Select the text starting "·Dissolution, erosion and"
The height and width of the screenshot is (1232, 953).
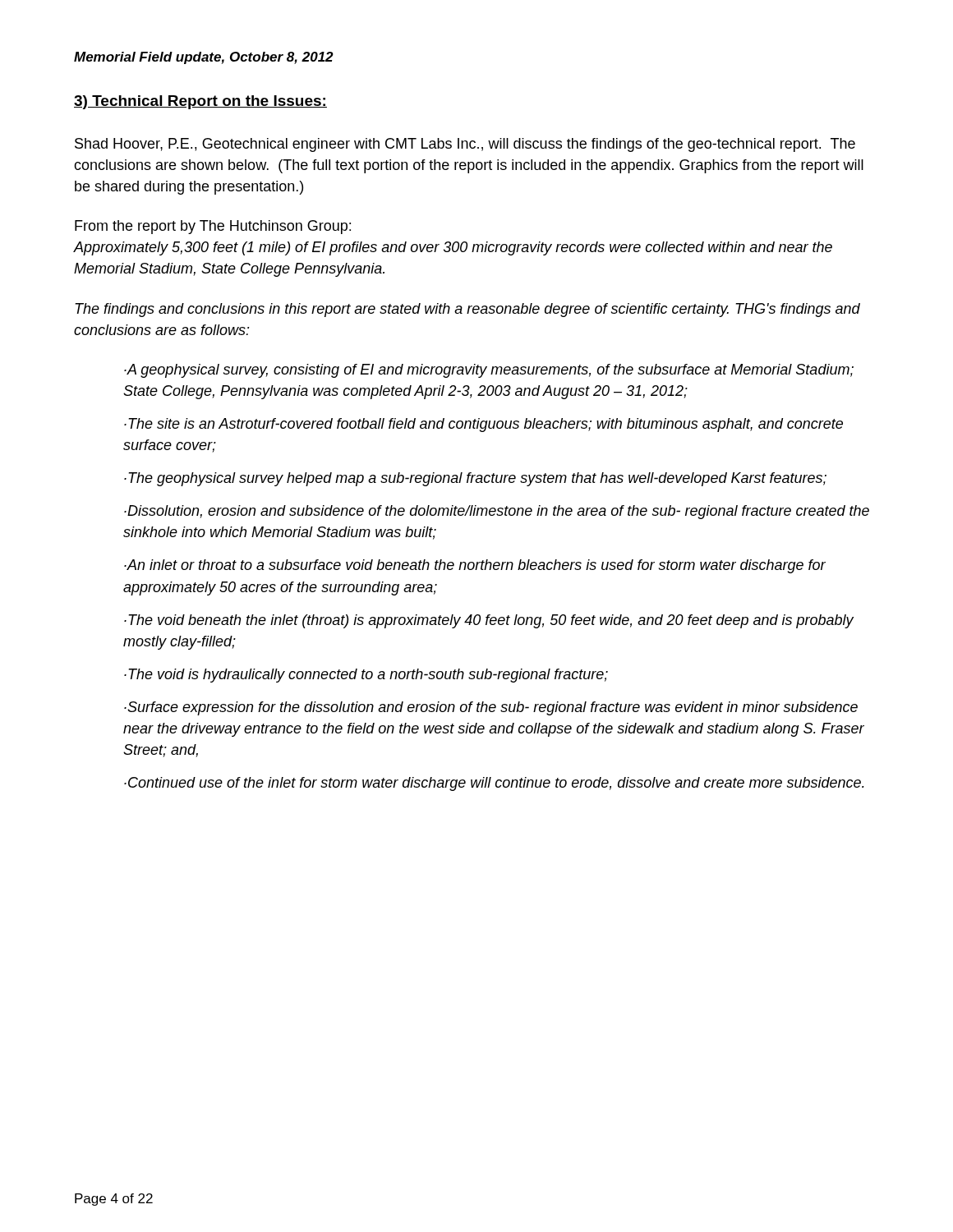[496, 522]
